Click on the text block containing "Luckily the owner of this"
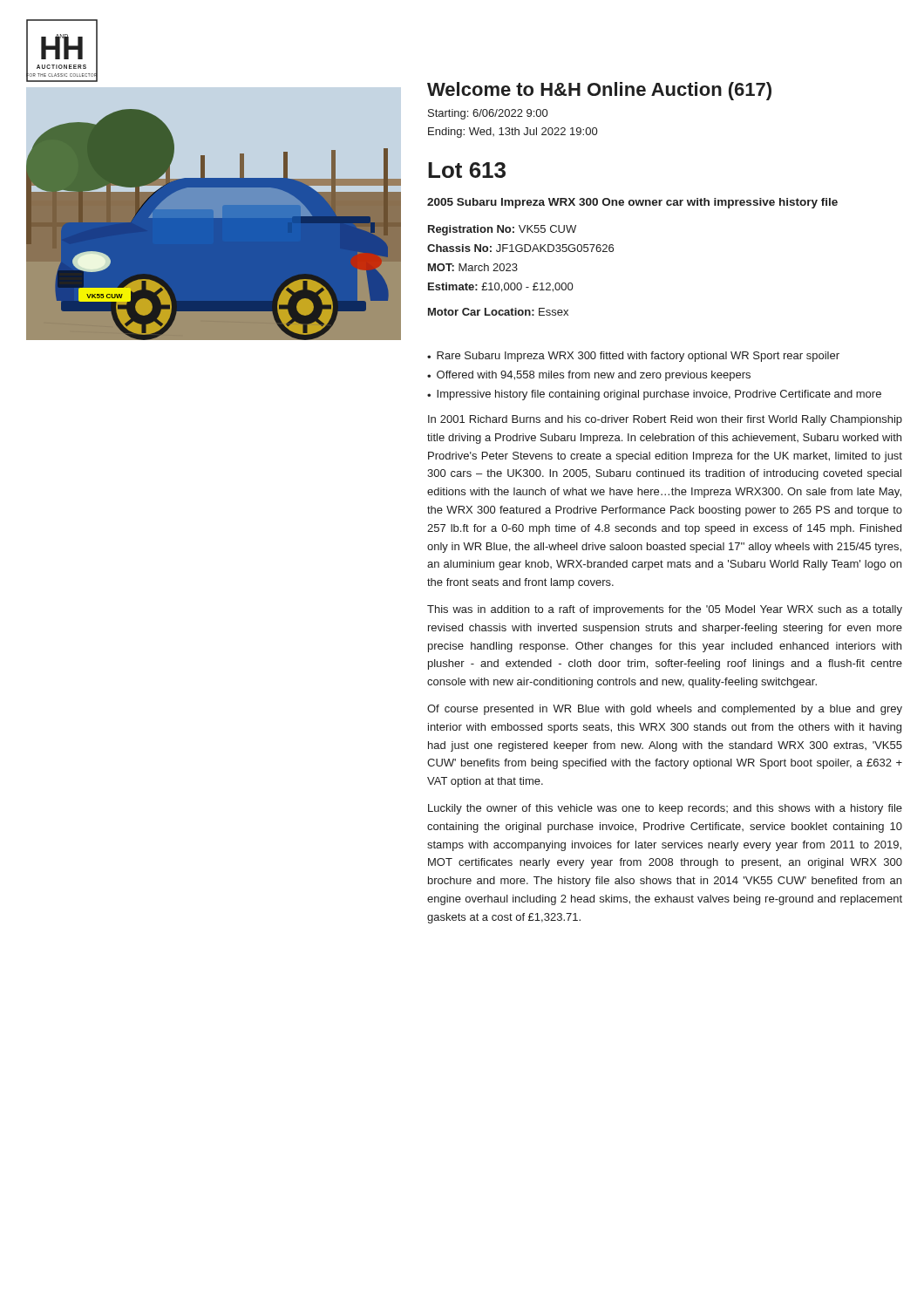Image resolution: width=924 pixels, height=1308 pixels. (665, 862)
